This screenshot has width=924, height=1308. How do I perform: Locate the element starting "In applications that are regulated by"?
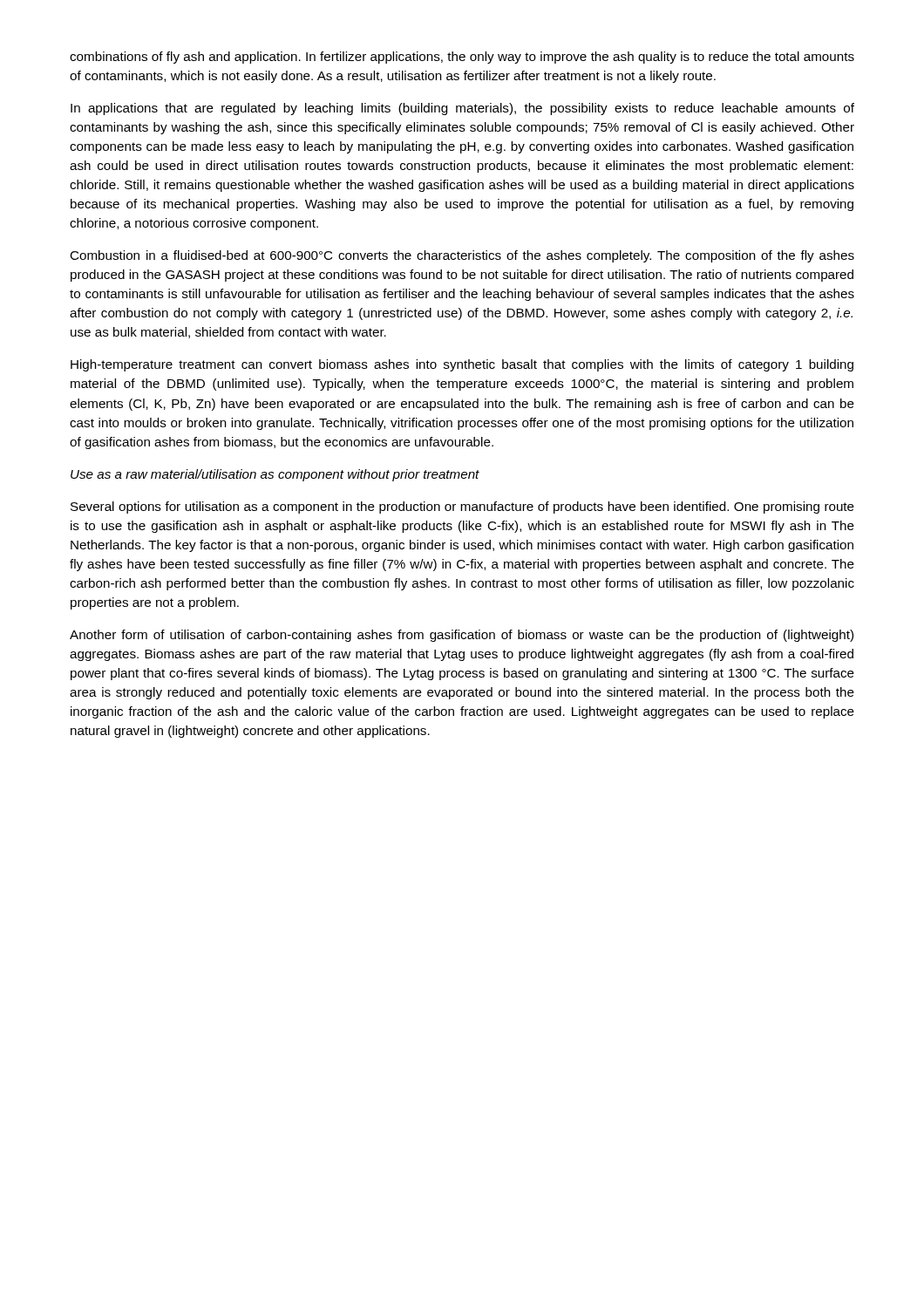[462, 165]
